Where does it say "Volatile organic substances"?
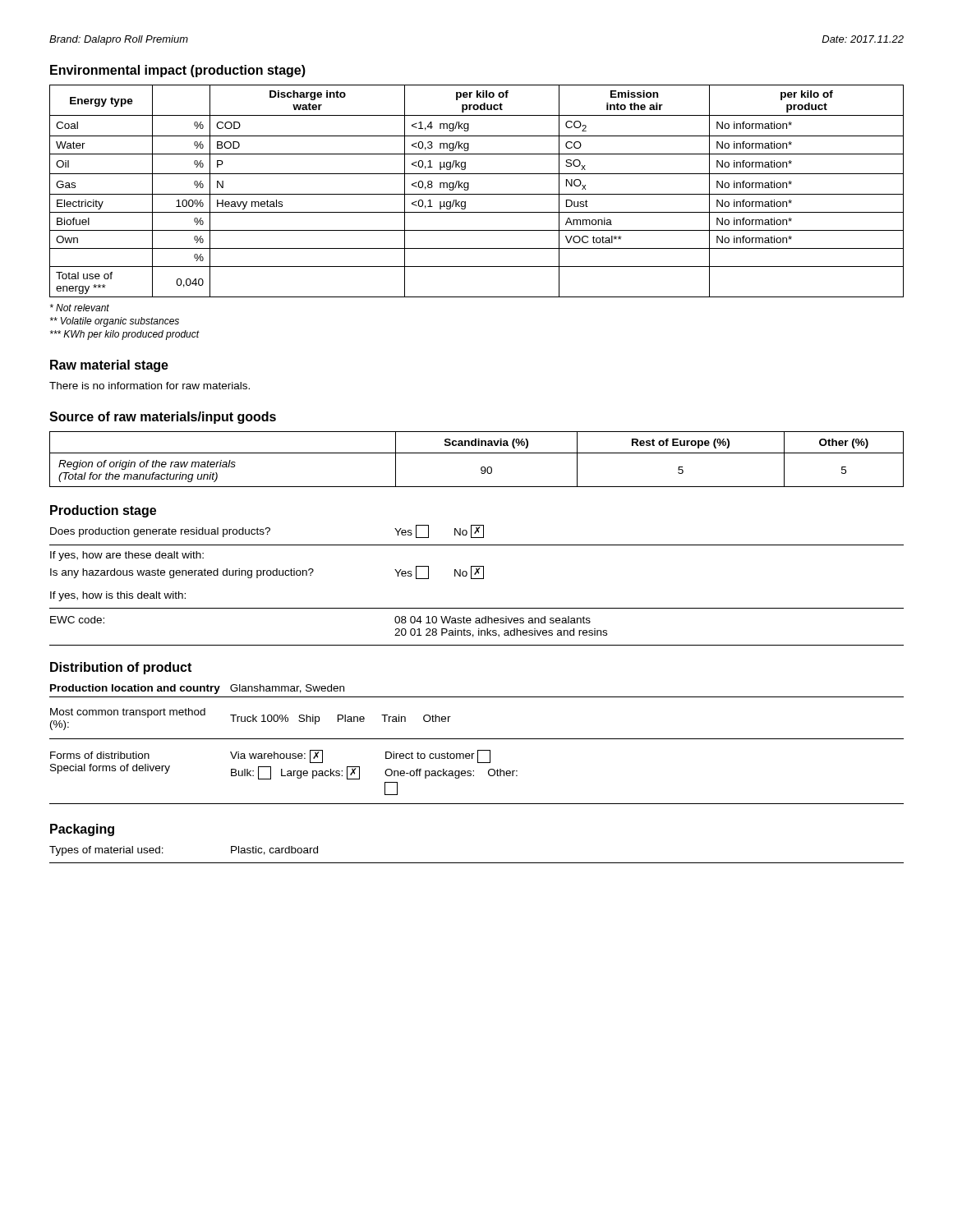This screenshot has height=1232, width=953. [x=114, y=321]
